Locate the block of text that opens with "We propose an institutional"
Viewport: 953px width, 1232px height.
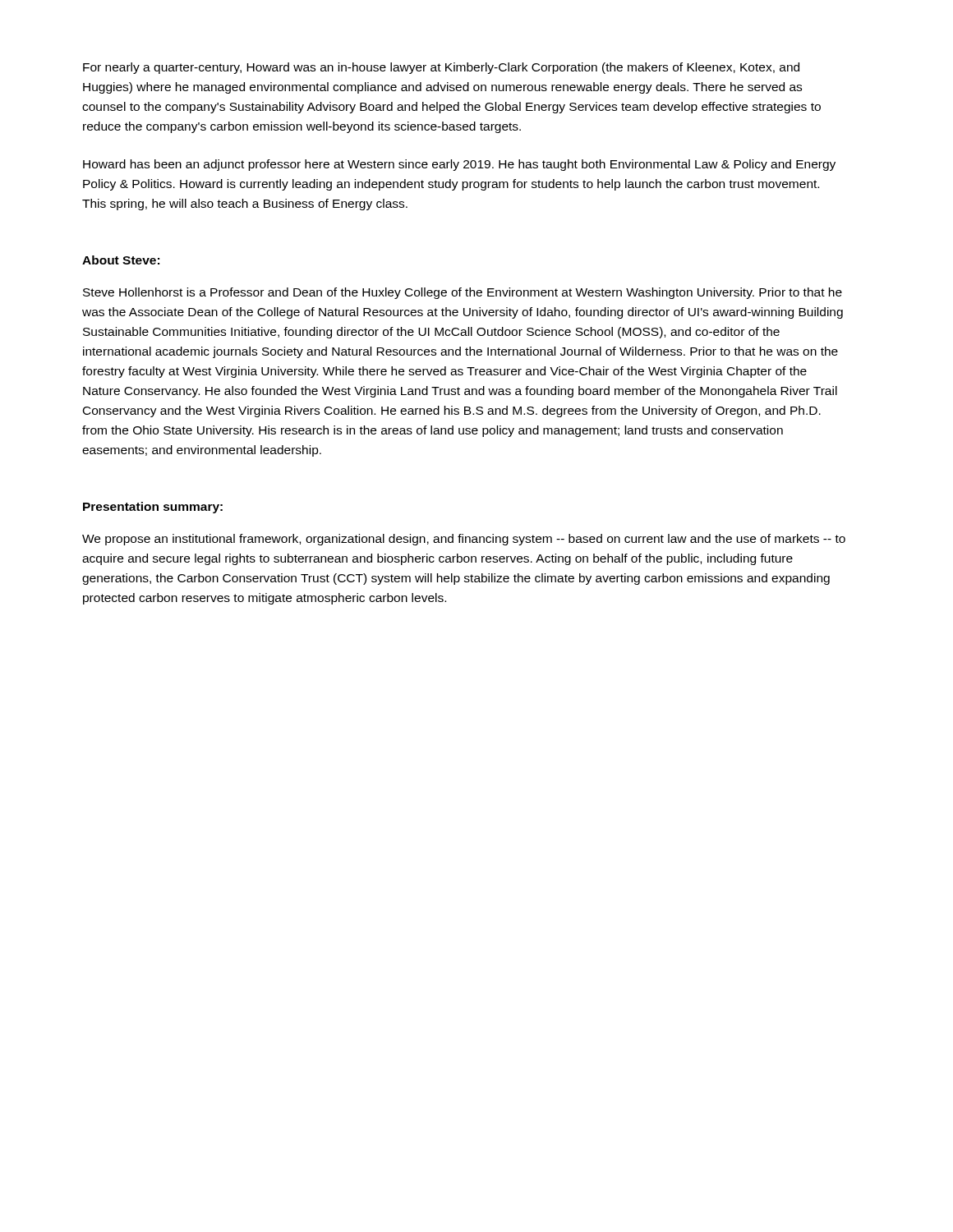[x=464, y=568]
